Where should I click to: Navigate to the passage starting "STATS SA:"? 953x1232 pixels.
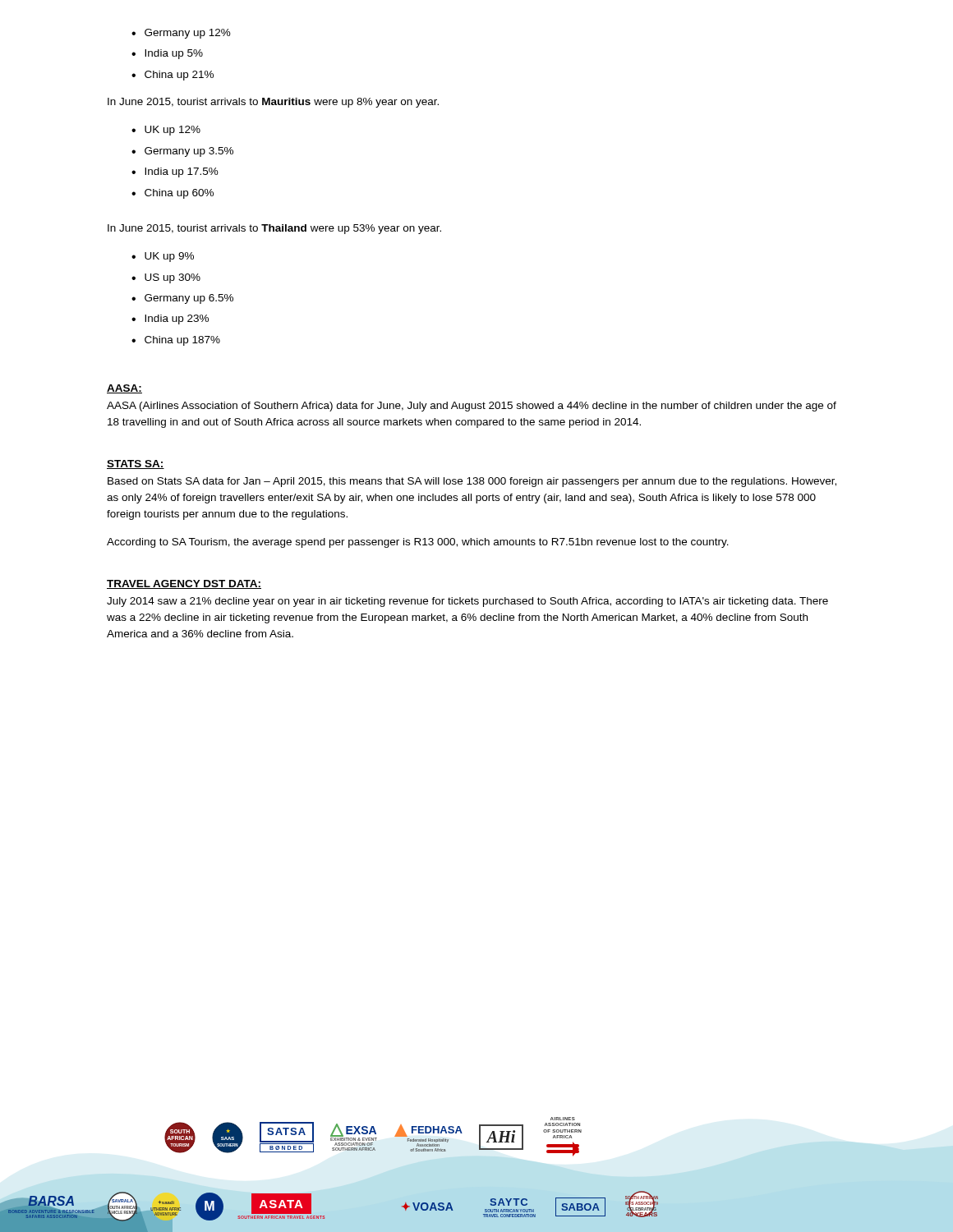click(x=135, y=463)
